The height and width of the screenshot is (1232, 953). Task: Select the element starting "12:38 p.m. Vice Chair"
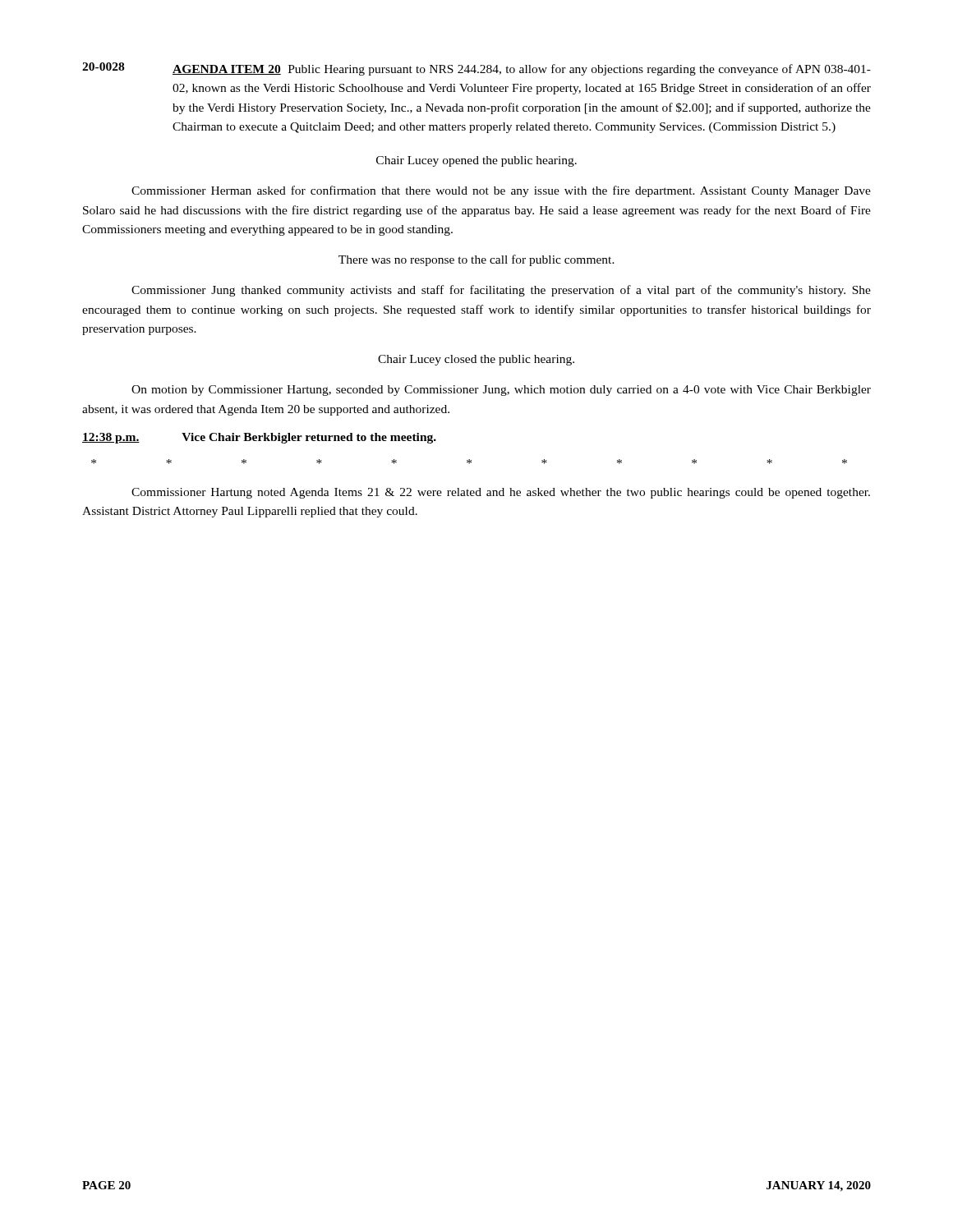coord(259,437)
